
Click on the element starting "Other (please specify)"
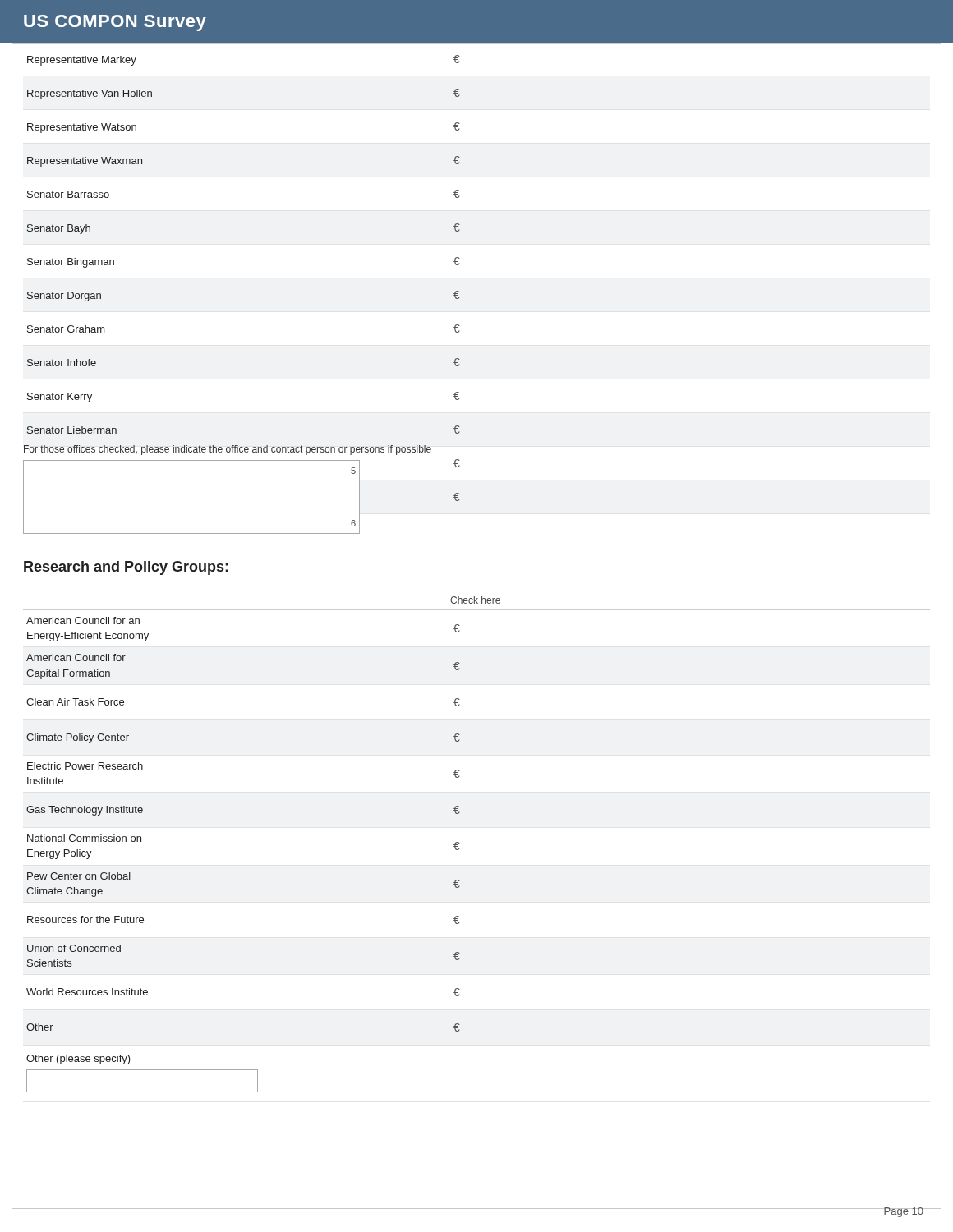[x=140, y=1072]
